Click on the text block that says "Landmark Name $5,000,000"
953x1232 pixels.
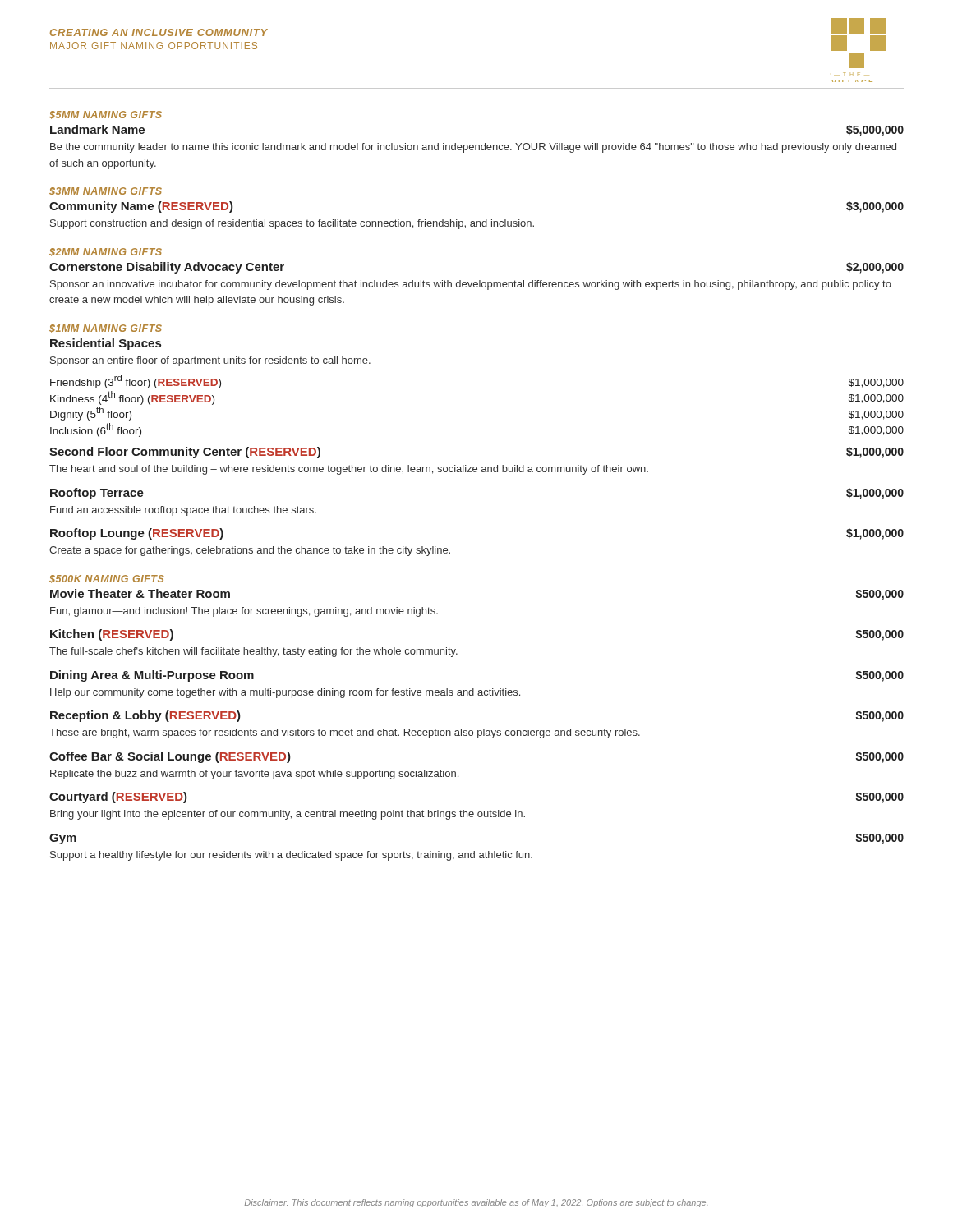(x=476, y=147)
